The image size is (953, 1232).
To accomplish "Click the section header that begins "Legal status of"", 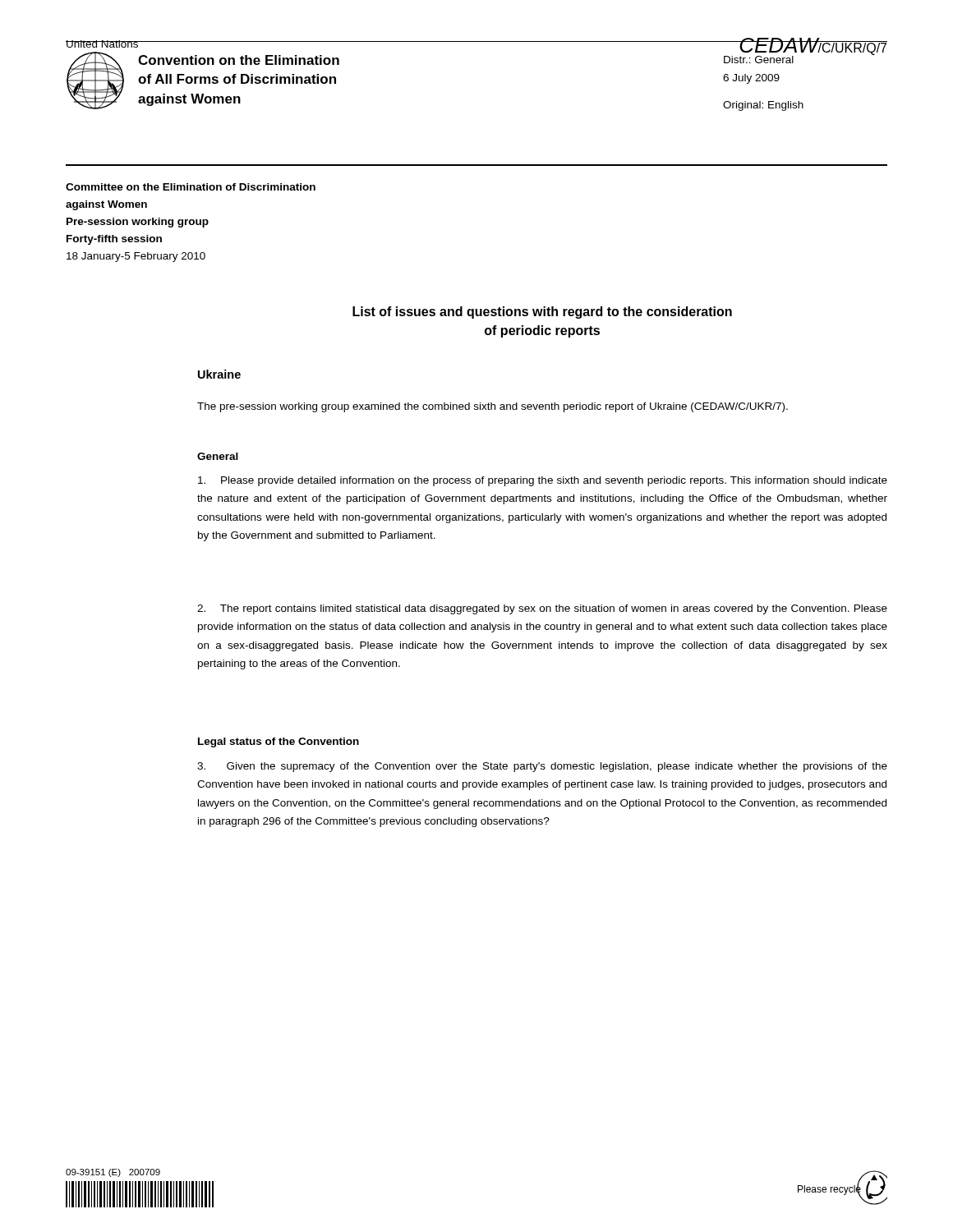I will [x=278, y=741].
